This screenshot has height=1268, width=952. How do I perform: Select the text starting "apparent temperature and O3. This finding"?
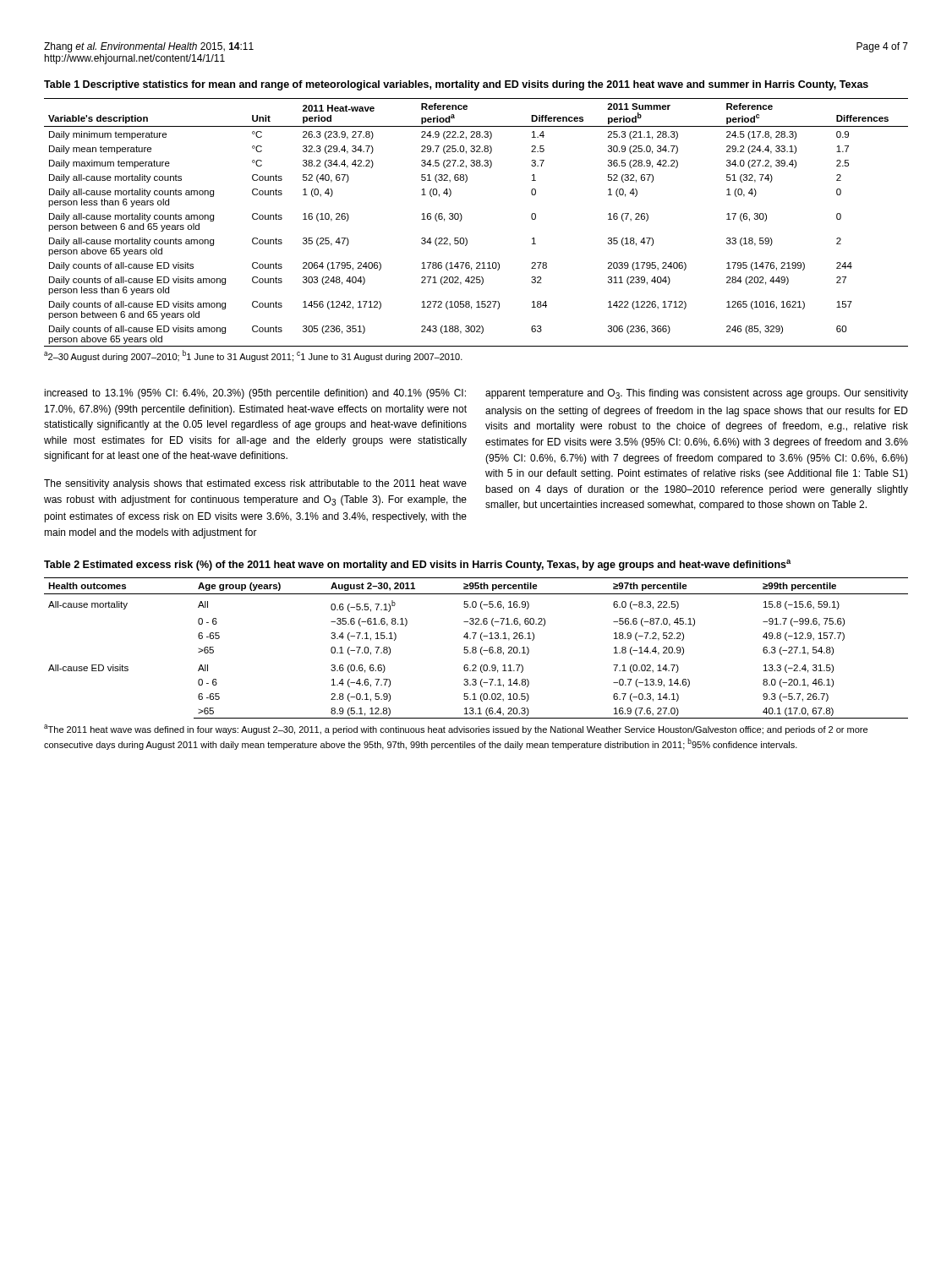(x=697, y=449)
